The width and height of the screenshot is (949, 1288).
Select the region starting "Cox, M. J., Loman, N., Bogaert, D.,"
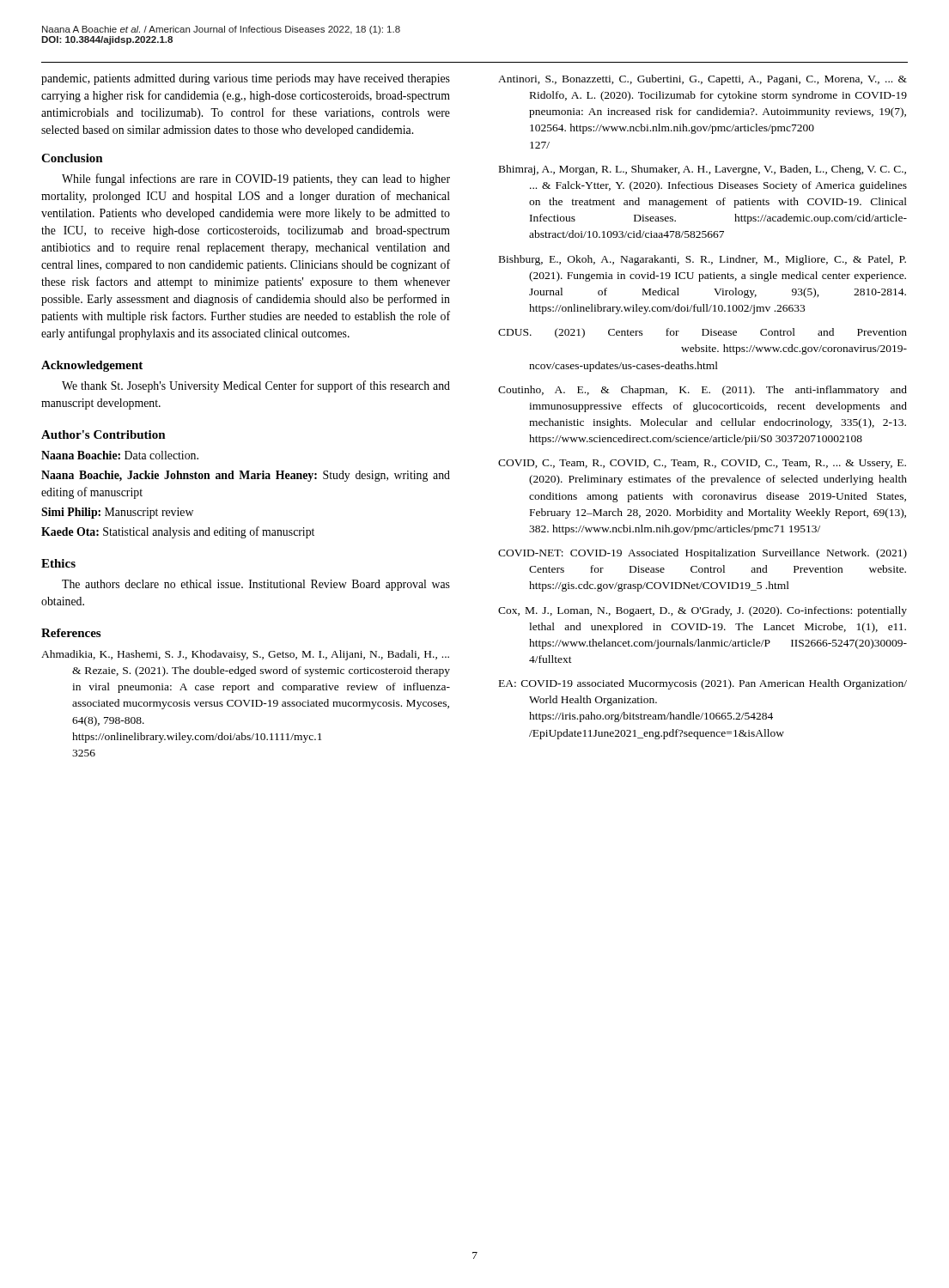703,634
